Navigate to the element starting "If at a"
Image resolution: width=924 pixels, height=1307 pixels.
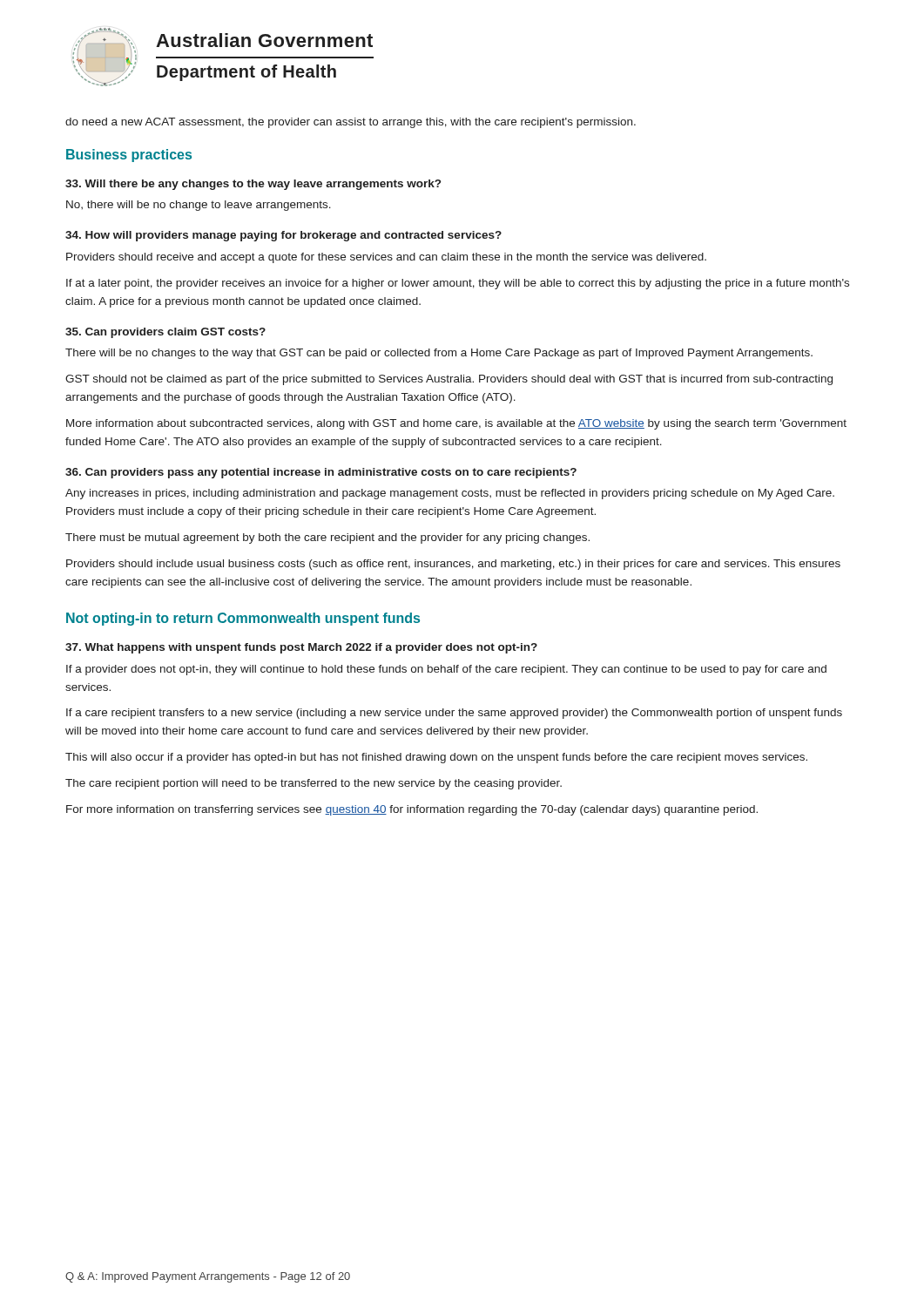(x=458, y=292)
